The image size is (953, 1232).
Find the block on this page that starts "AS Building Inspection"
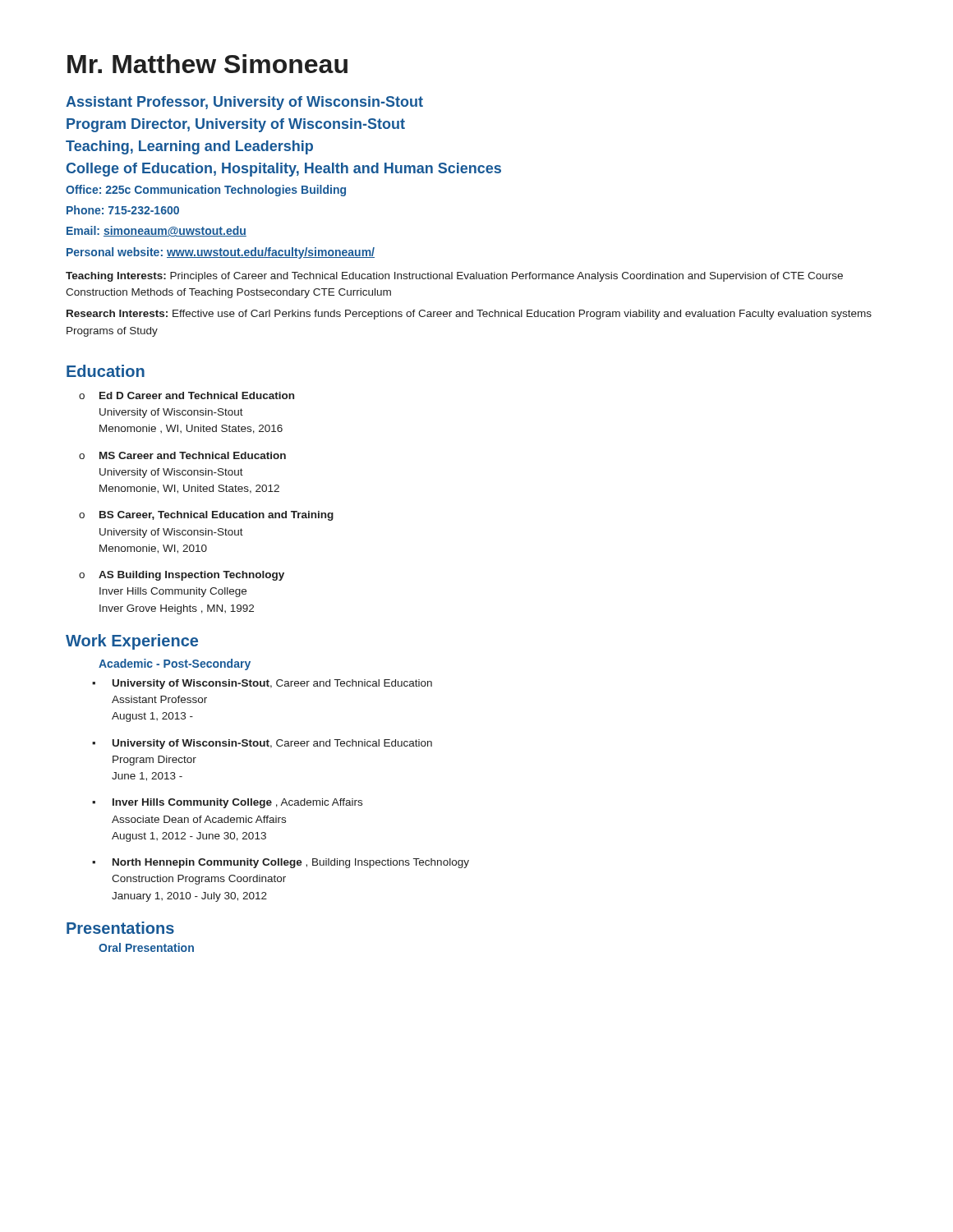192,591
